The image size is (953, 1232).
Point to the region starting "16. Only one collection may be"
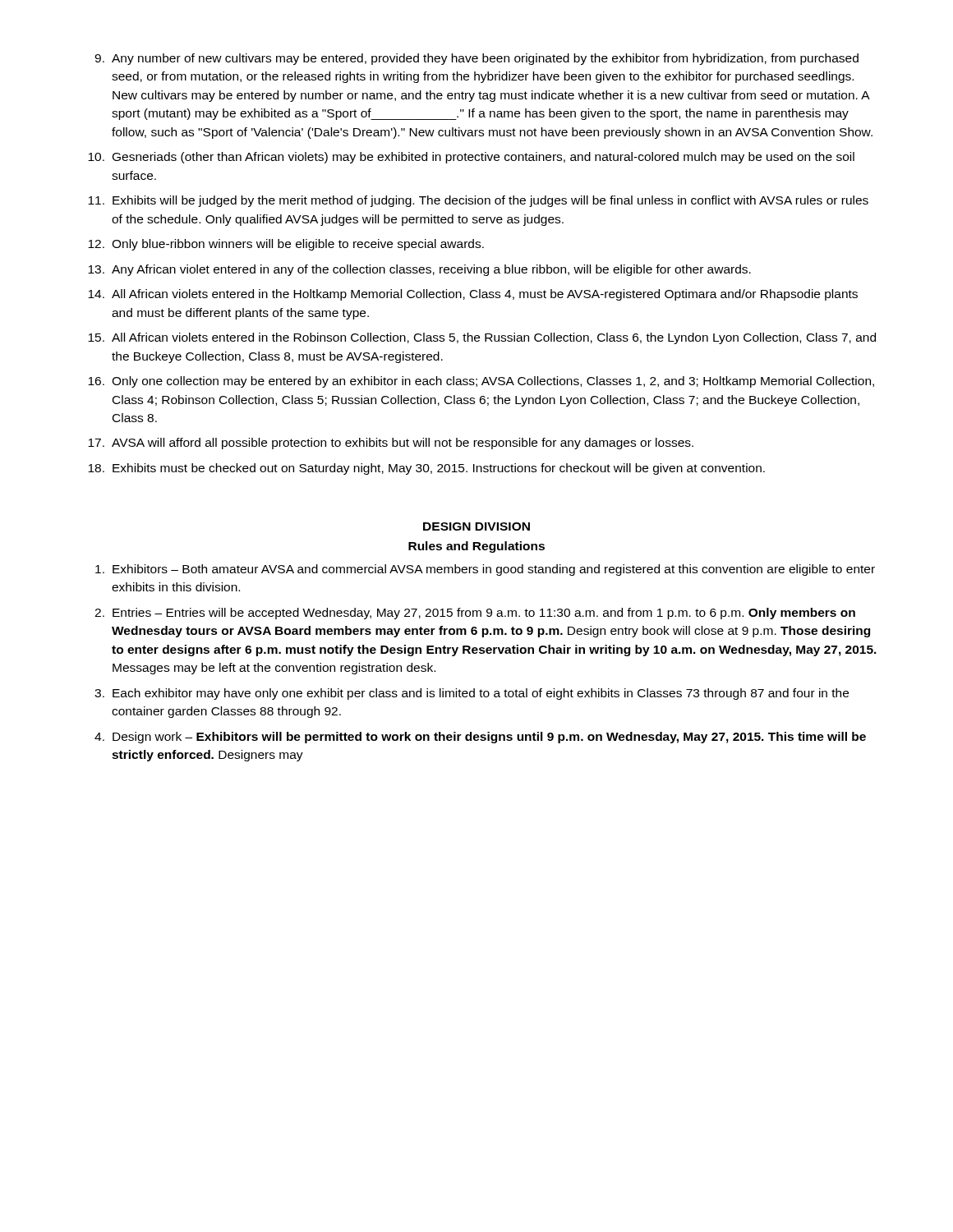pos(476,400)
